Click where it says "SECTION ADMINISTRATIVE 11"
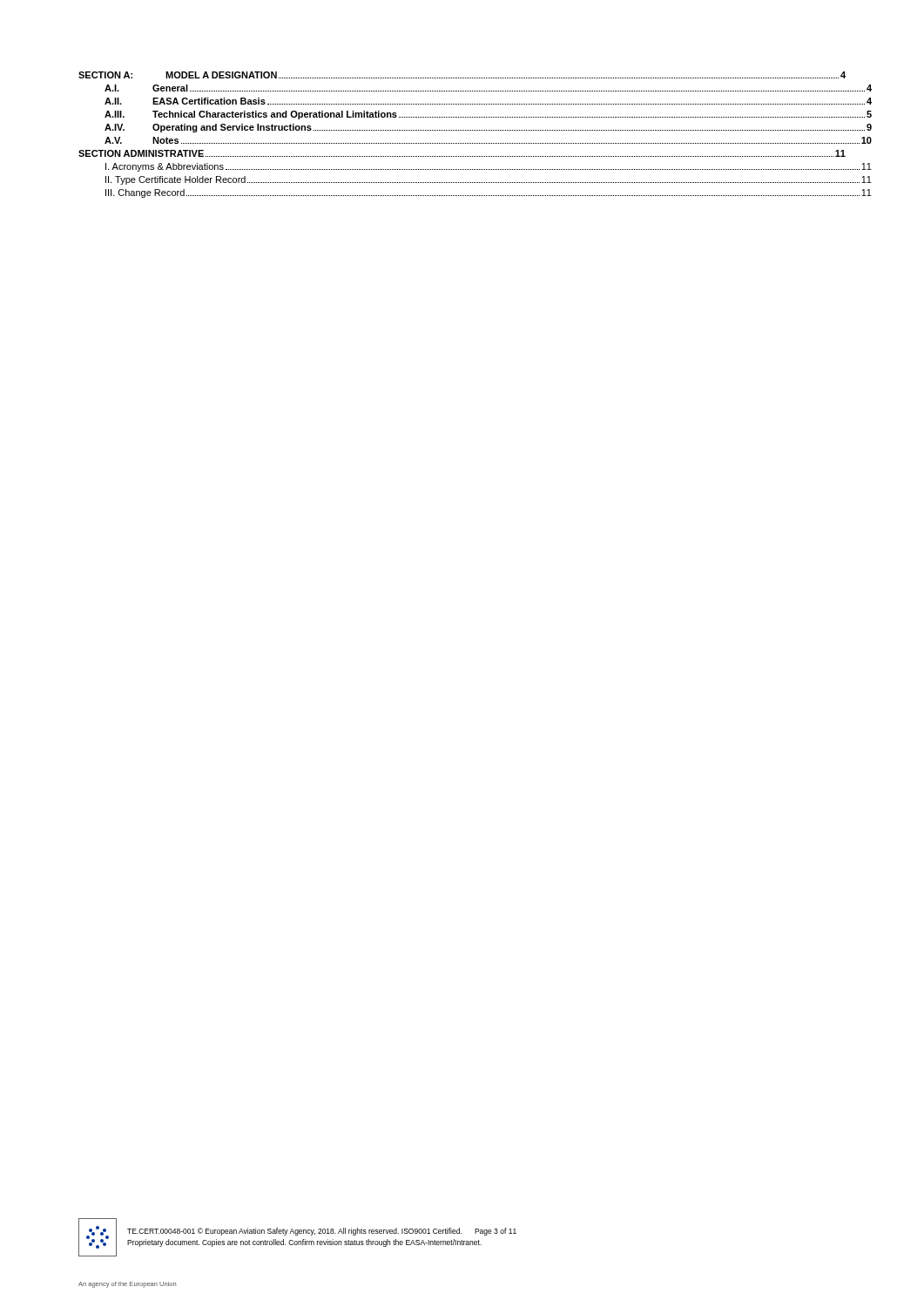Image resolution: width=924 pixels, height=1307 pixels. [x=462, y=153]
